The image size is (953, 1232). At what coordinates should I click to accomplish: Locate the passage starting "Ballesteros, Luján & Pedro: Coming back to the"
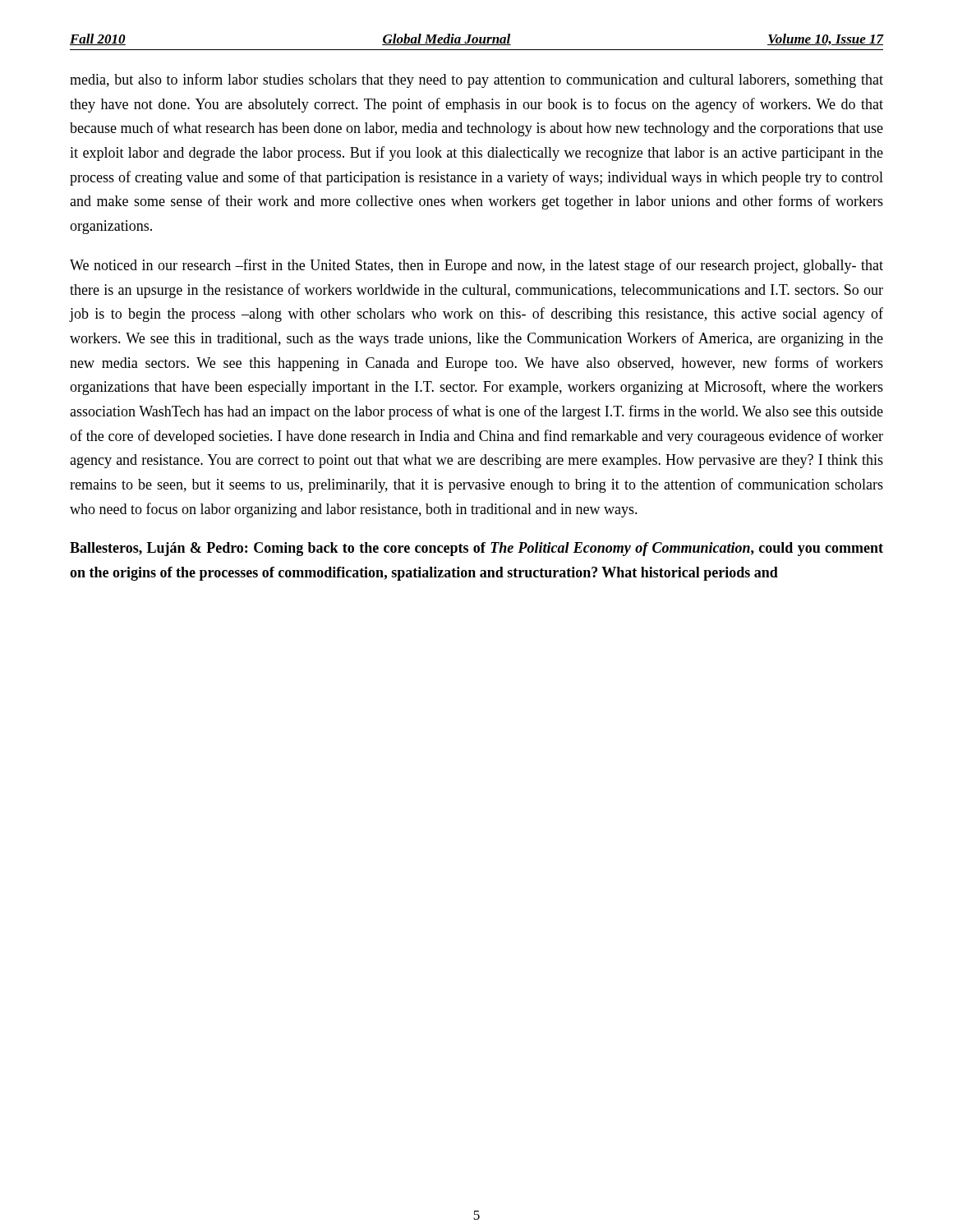tap(476, 560)
